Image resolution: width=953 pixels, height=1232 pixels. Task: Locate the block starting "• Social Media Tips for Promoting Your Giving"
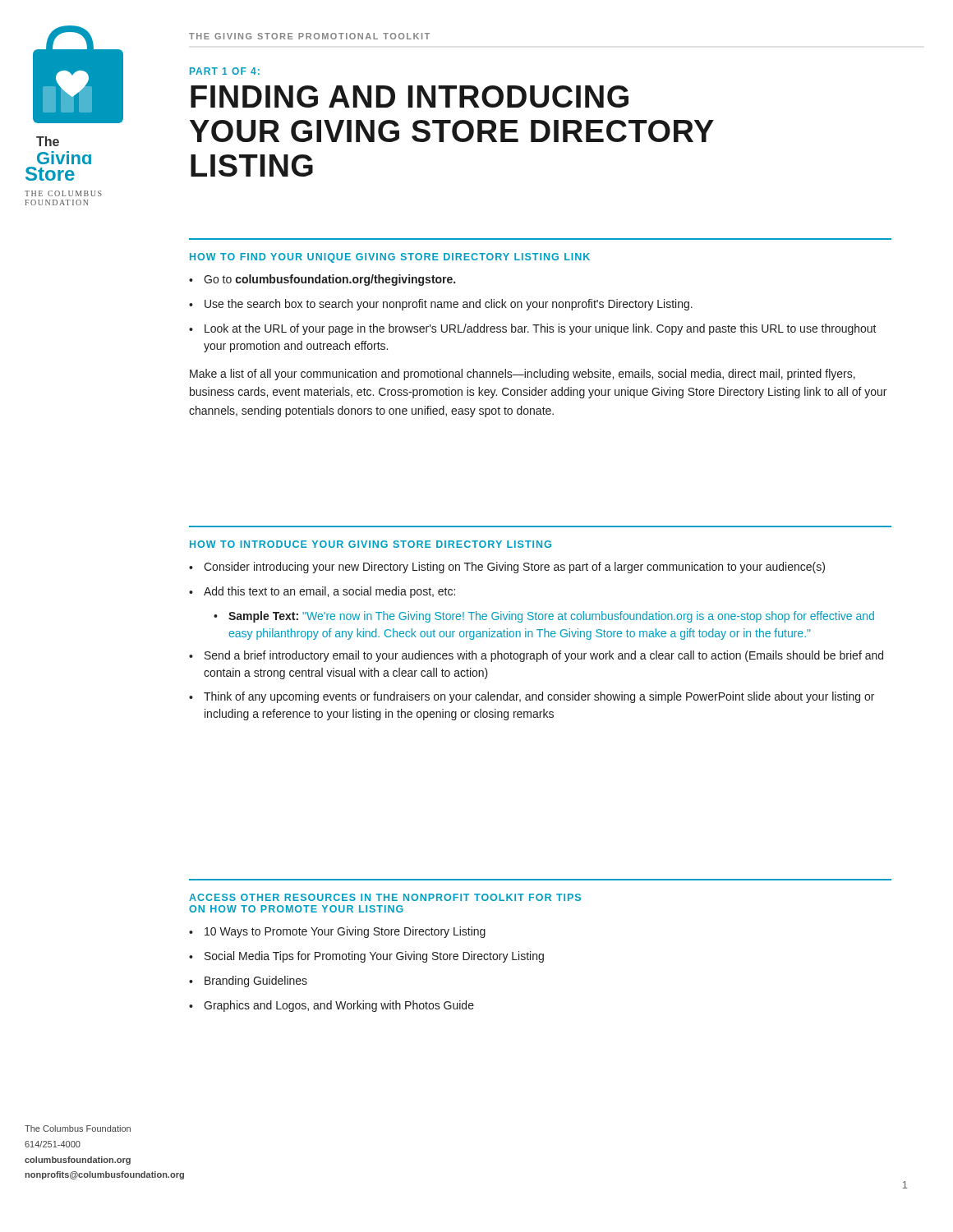tap(540, 957)
